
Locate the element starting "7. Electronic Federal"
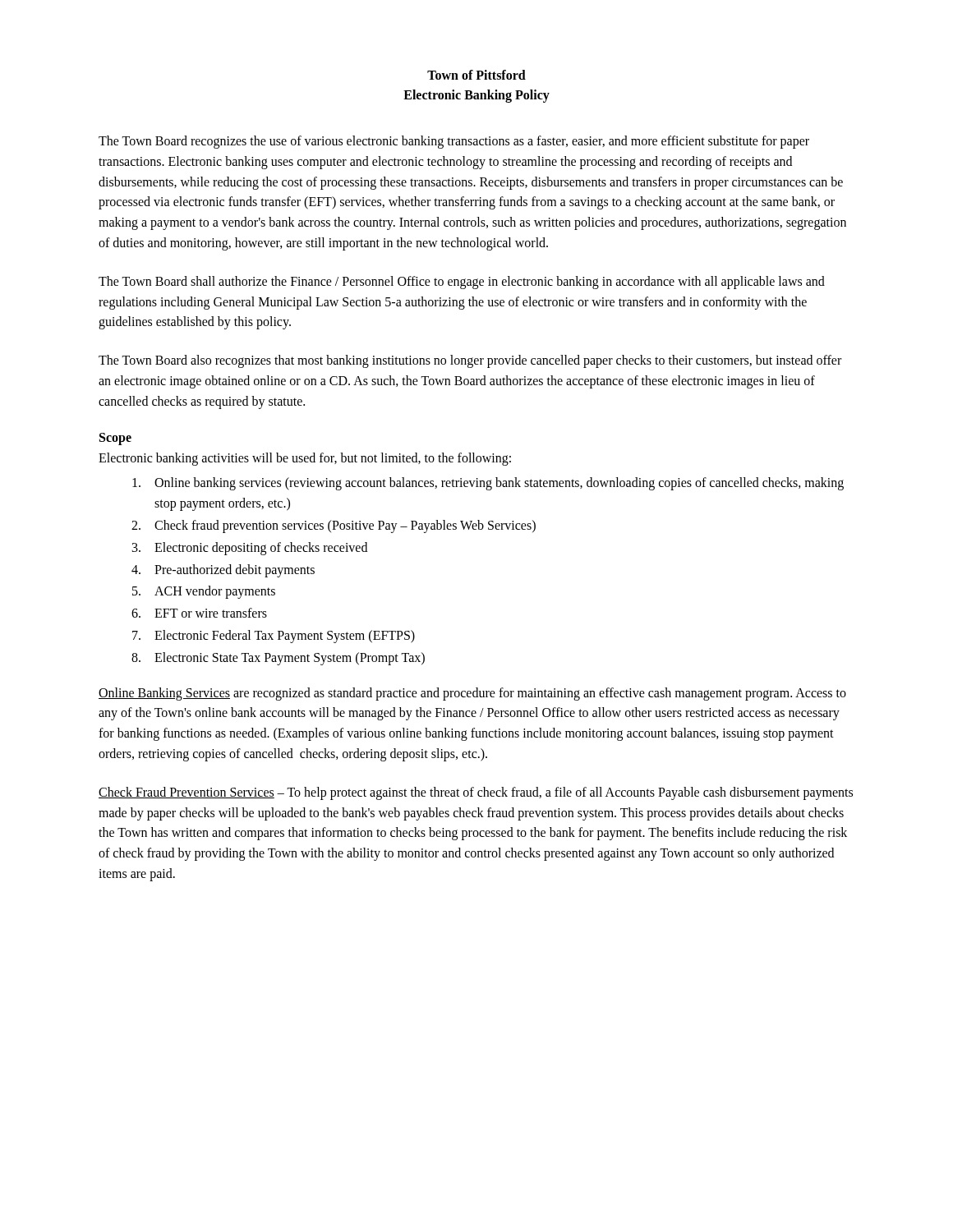274,637
